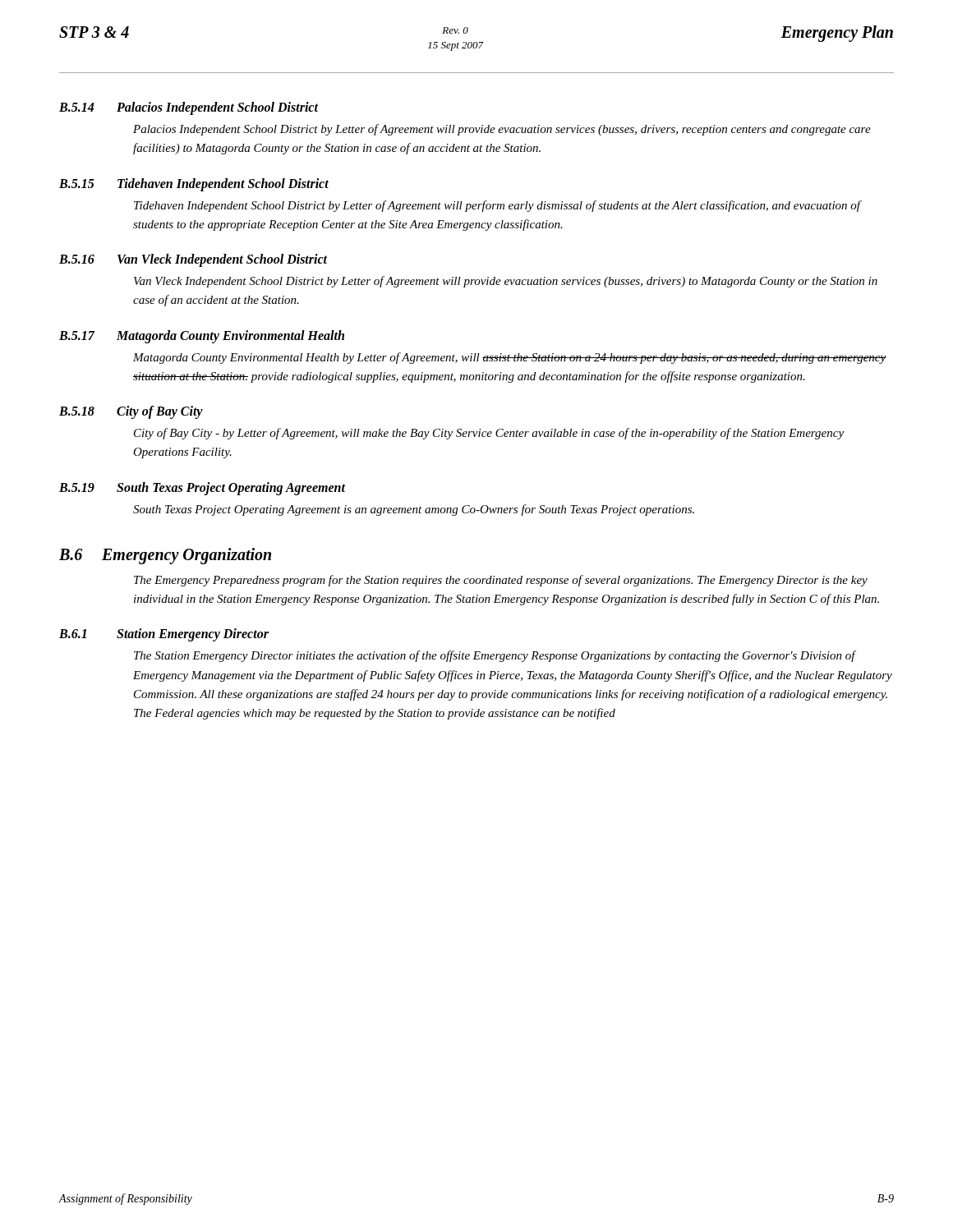This screenshot has width=953, height=1232.
Task: Locate the block of text that opens with "Tidehaven Independent School District"
Action: point(497,214)
